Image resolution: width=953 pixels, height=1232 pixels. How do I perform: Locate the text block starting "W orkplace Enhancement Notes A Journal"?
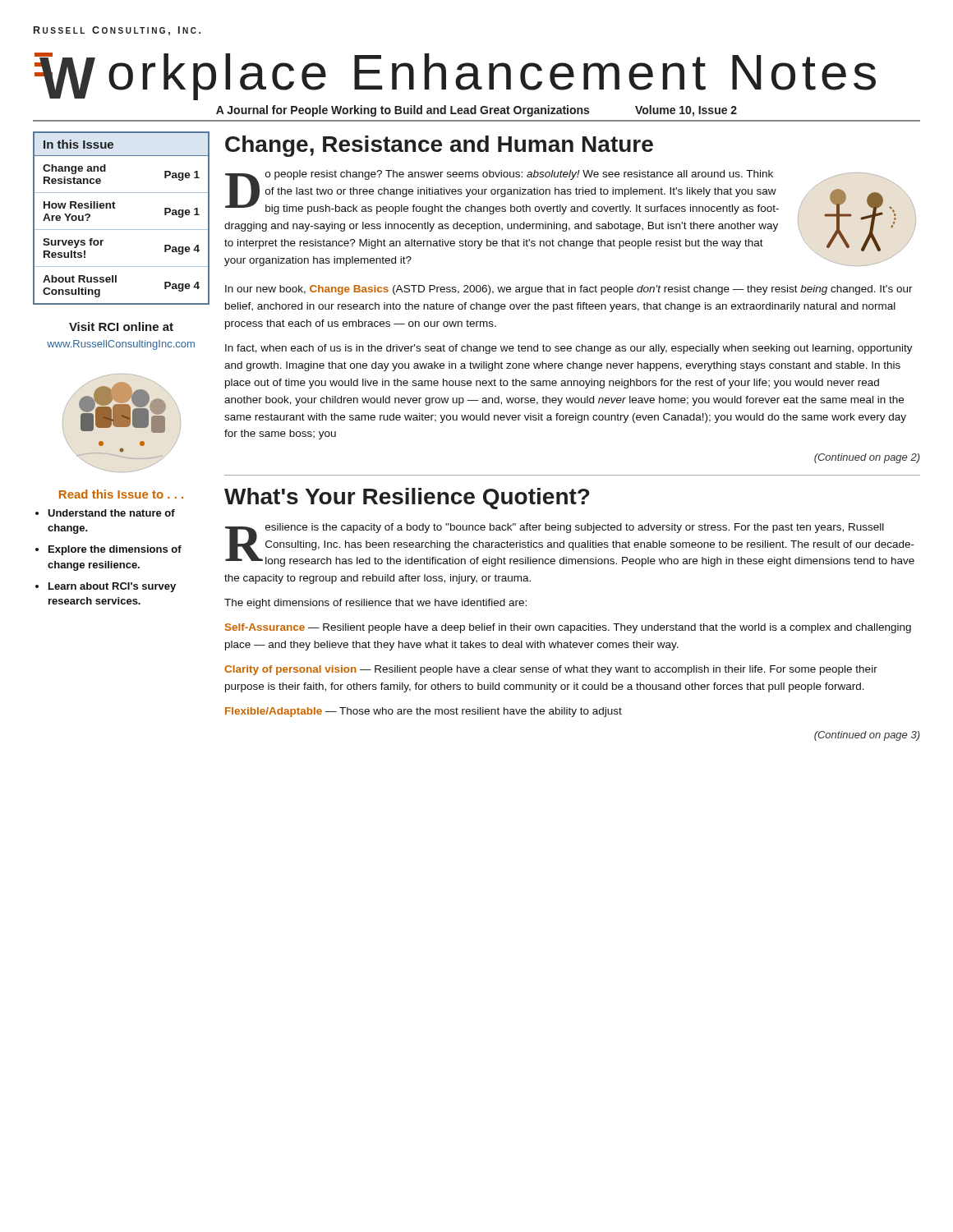(x=476, y=80)
